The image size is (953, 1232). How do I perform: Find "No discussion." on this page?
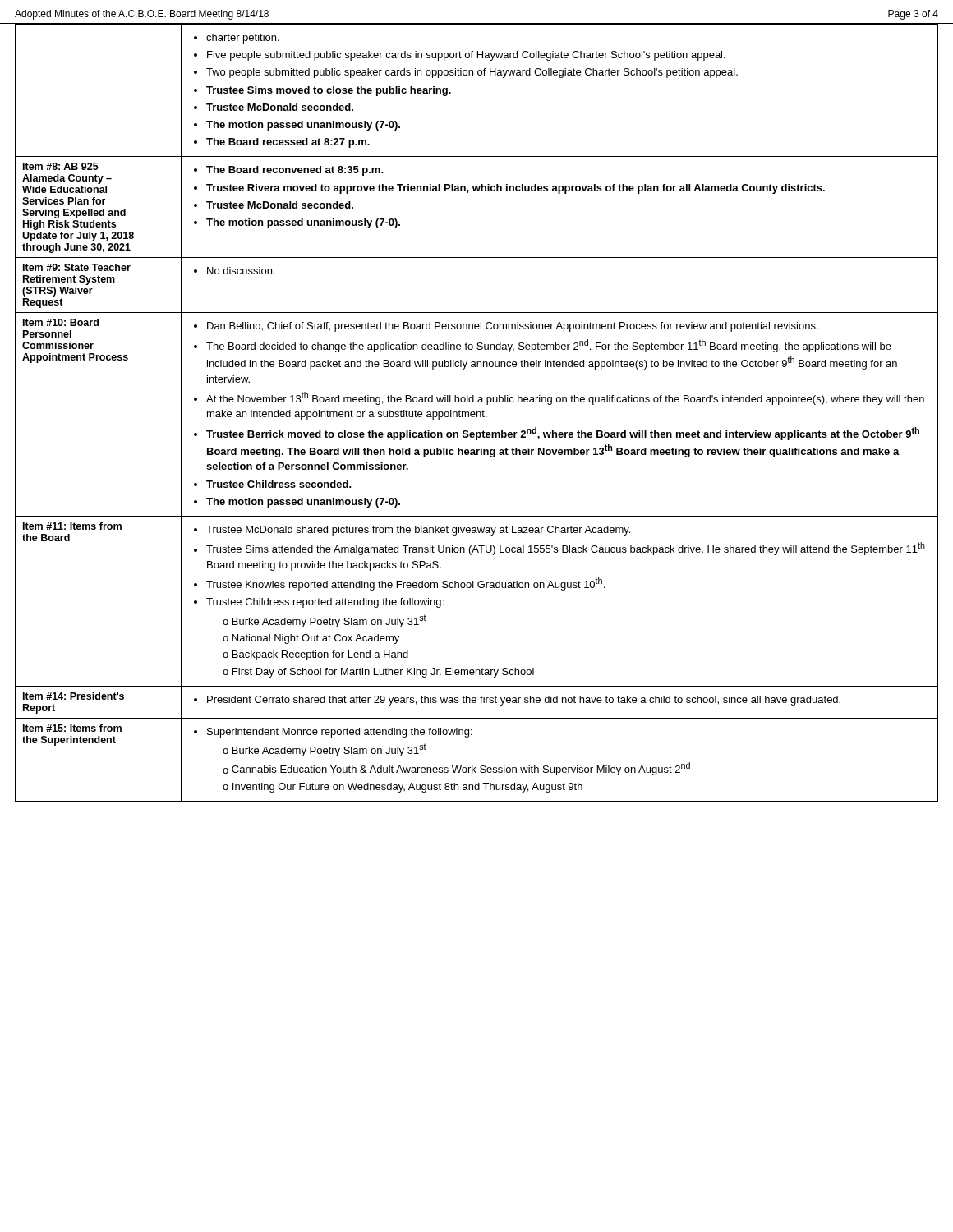(x=235, y=271)
